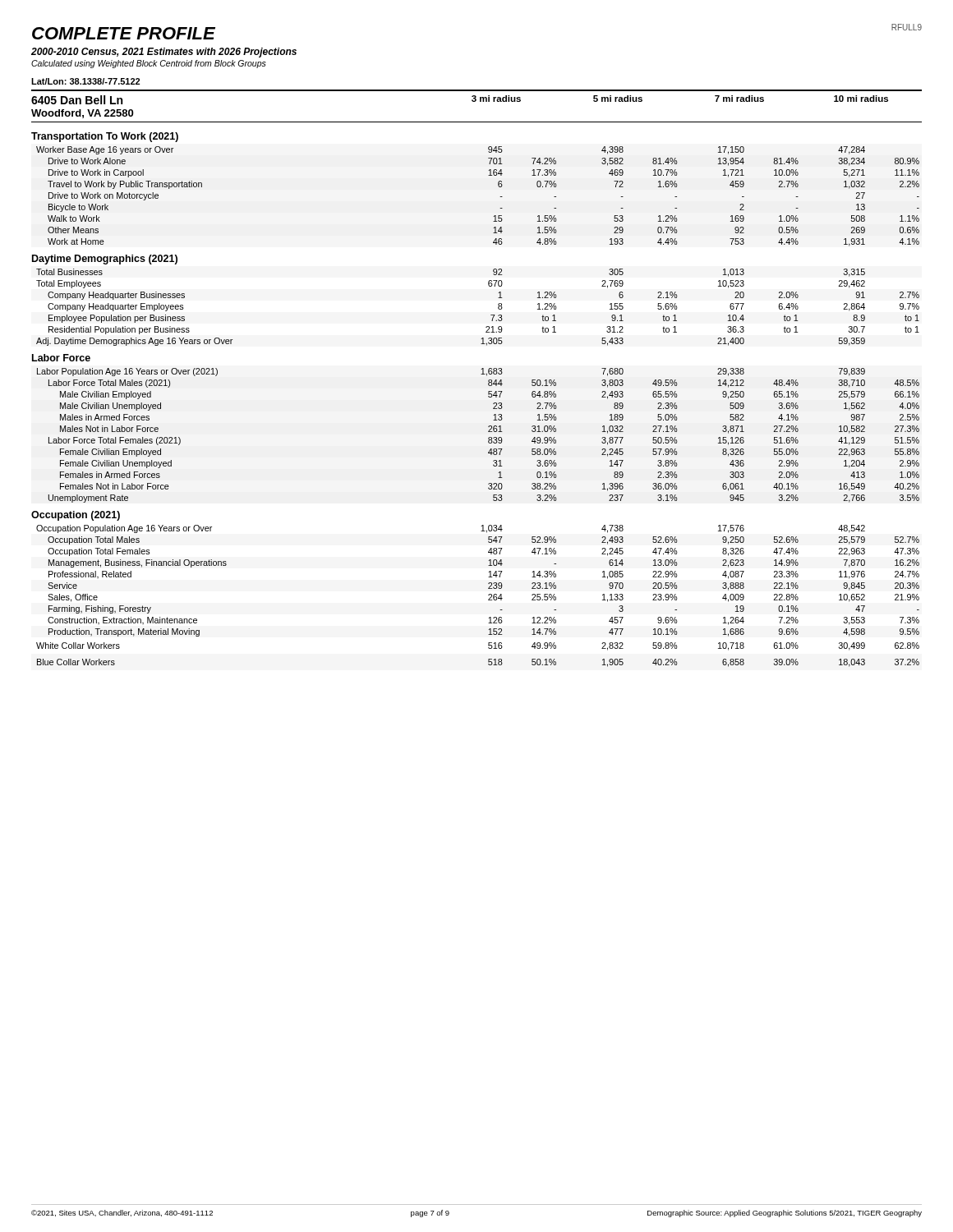This screenshot has height=1232, width=953.
Task: Click where it says "6405 Dan Bell Ln"
Action: [x=77, y=100]
